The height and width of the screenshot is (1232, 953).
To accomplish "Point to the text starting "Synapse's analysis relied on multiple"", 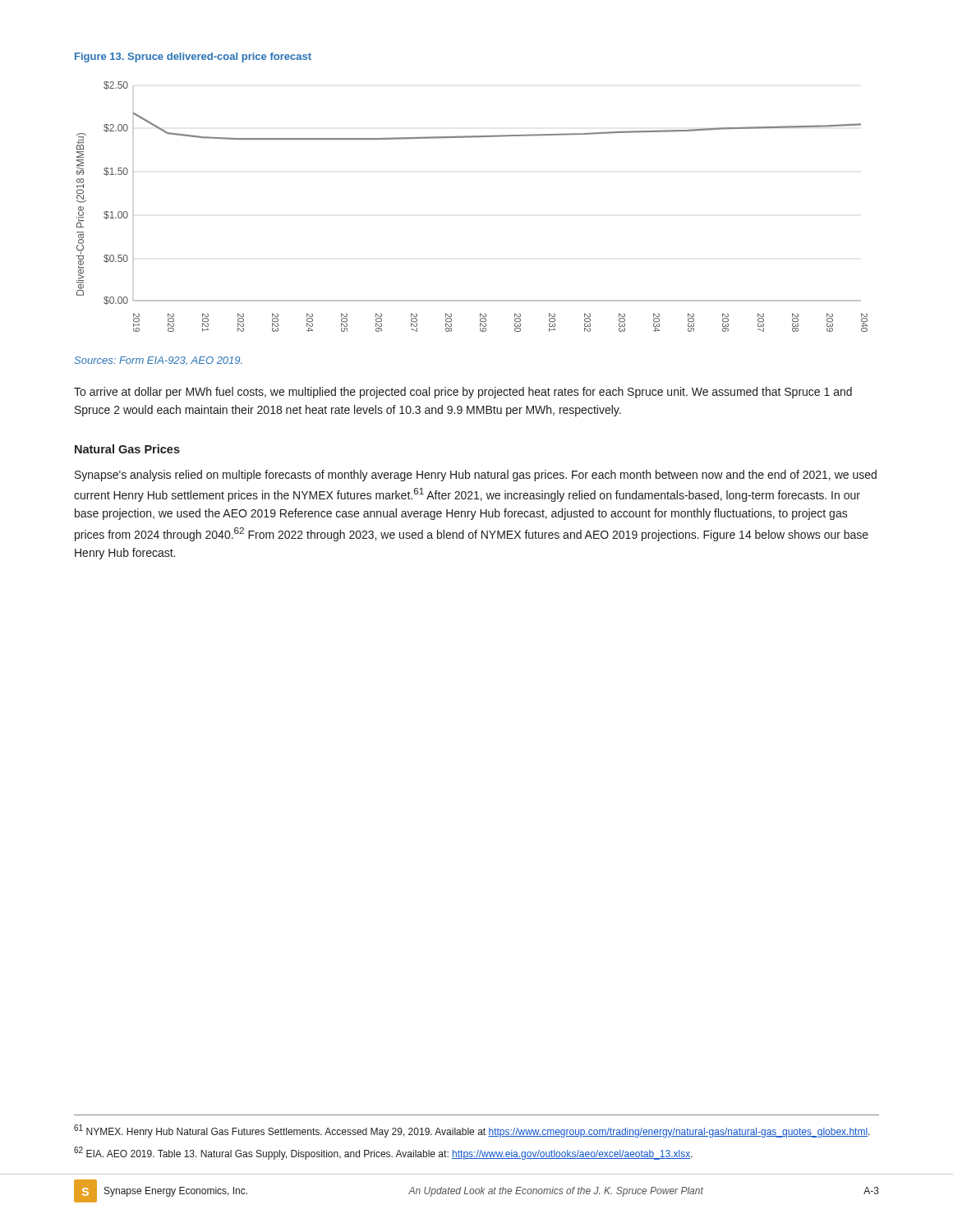I will pos(476,514).
